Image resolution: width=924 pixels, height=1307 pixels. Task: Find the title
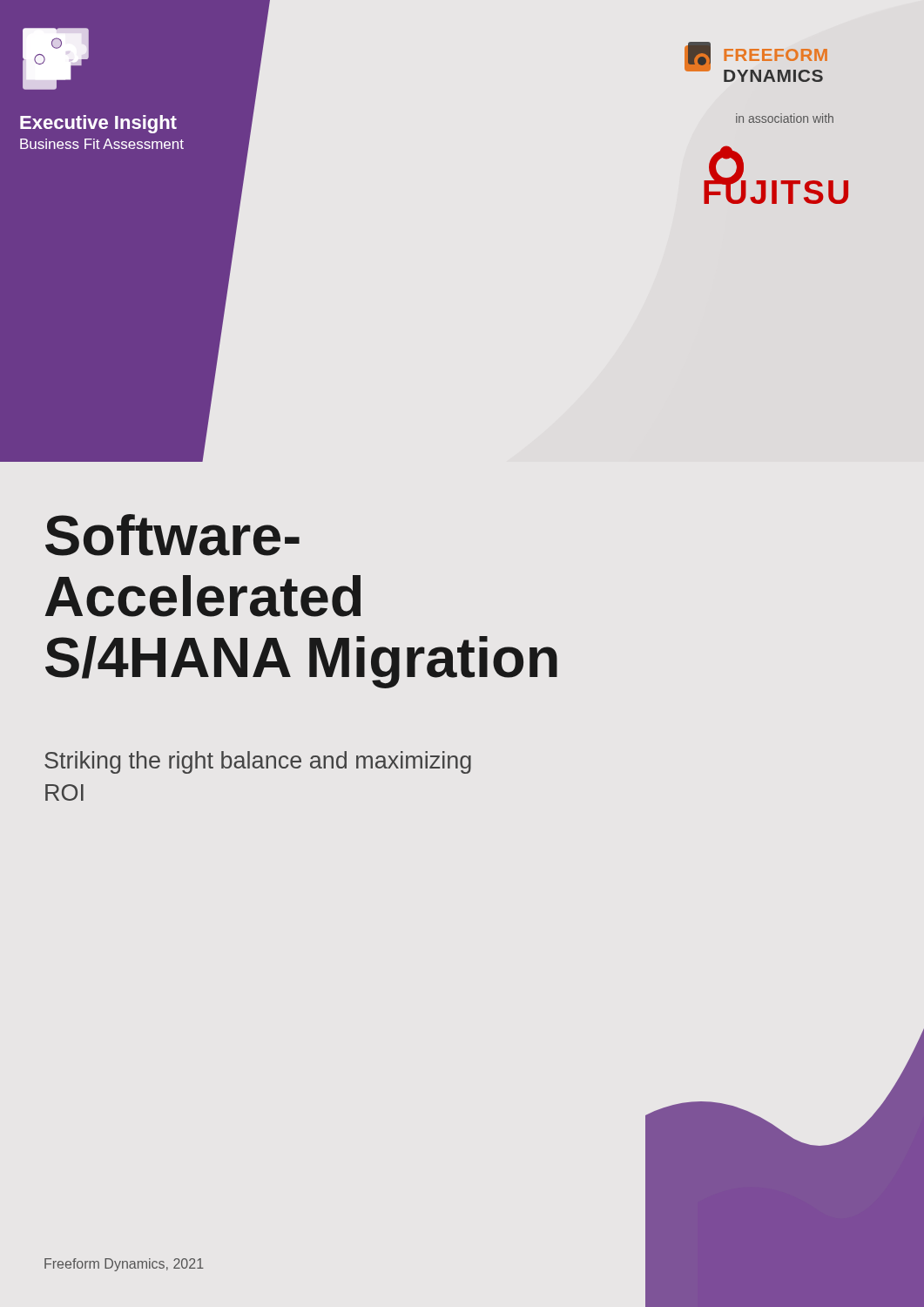coord(322,597)
